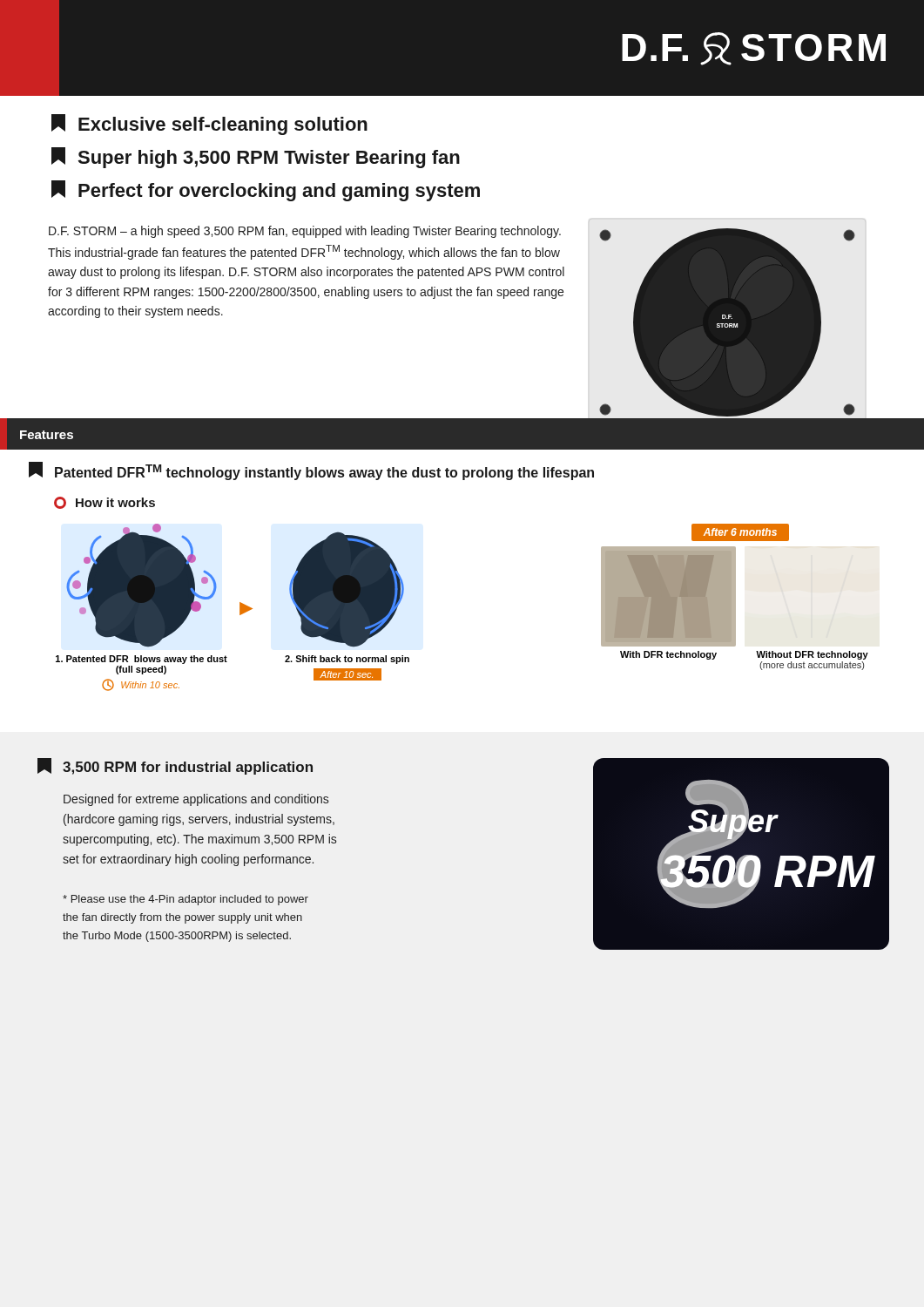Screen dimensions: 1307x924
Task: Click on the logo
Action: [741, 854]
